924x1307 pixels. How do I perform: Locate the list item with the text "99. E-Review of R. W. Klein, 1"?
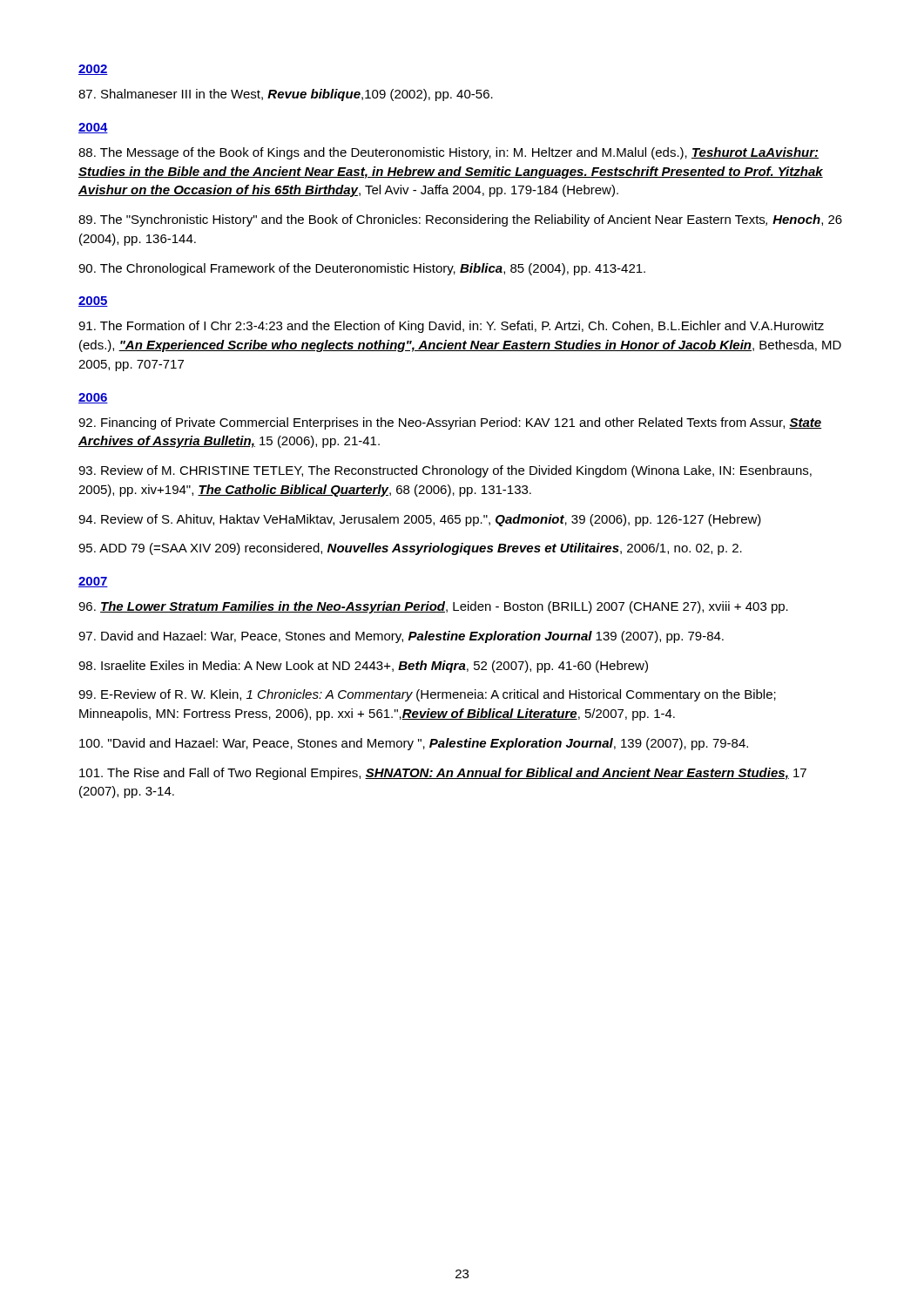pyautogui.click(x=427, y=704)
